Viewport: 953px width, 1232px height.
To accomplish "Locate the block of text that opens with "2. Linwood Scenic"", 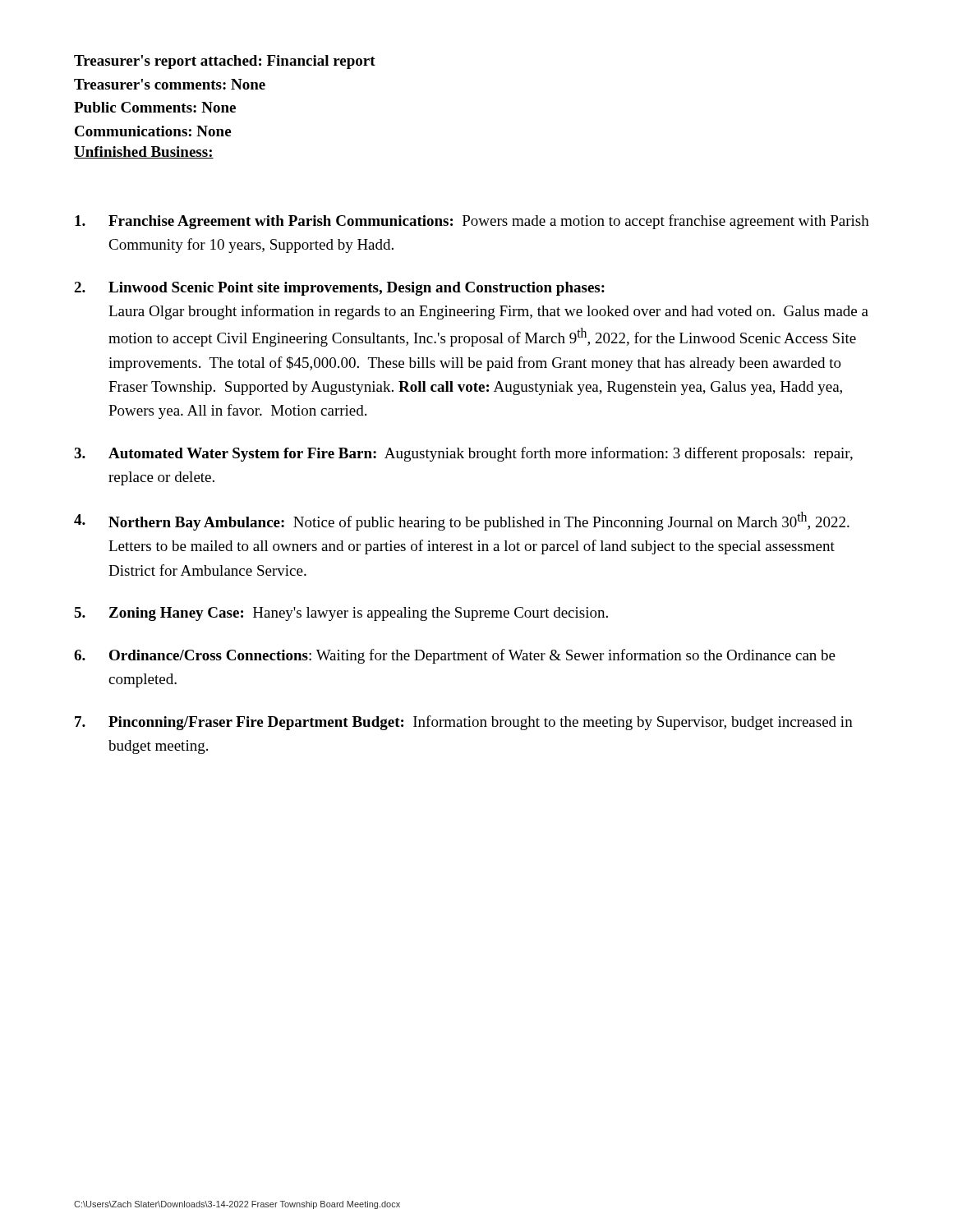I will coord(476,349).
